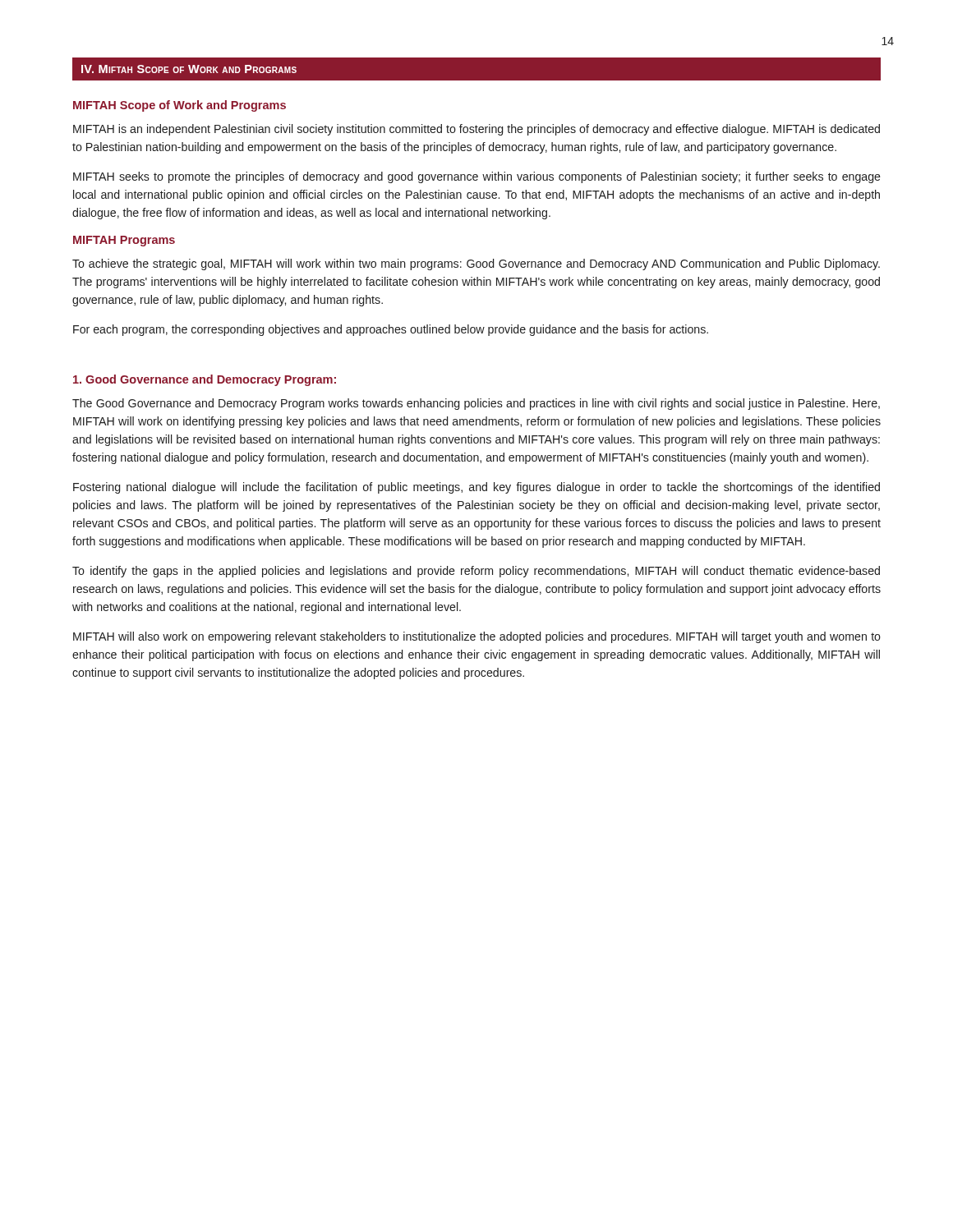Point to the text starting "To identify the"

[x=476, y=589]
